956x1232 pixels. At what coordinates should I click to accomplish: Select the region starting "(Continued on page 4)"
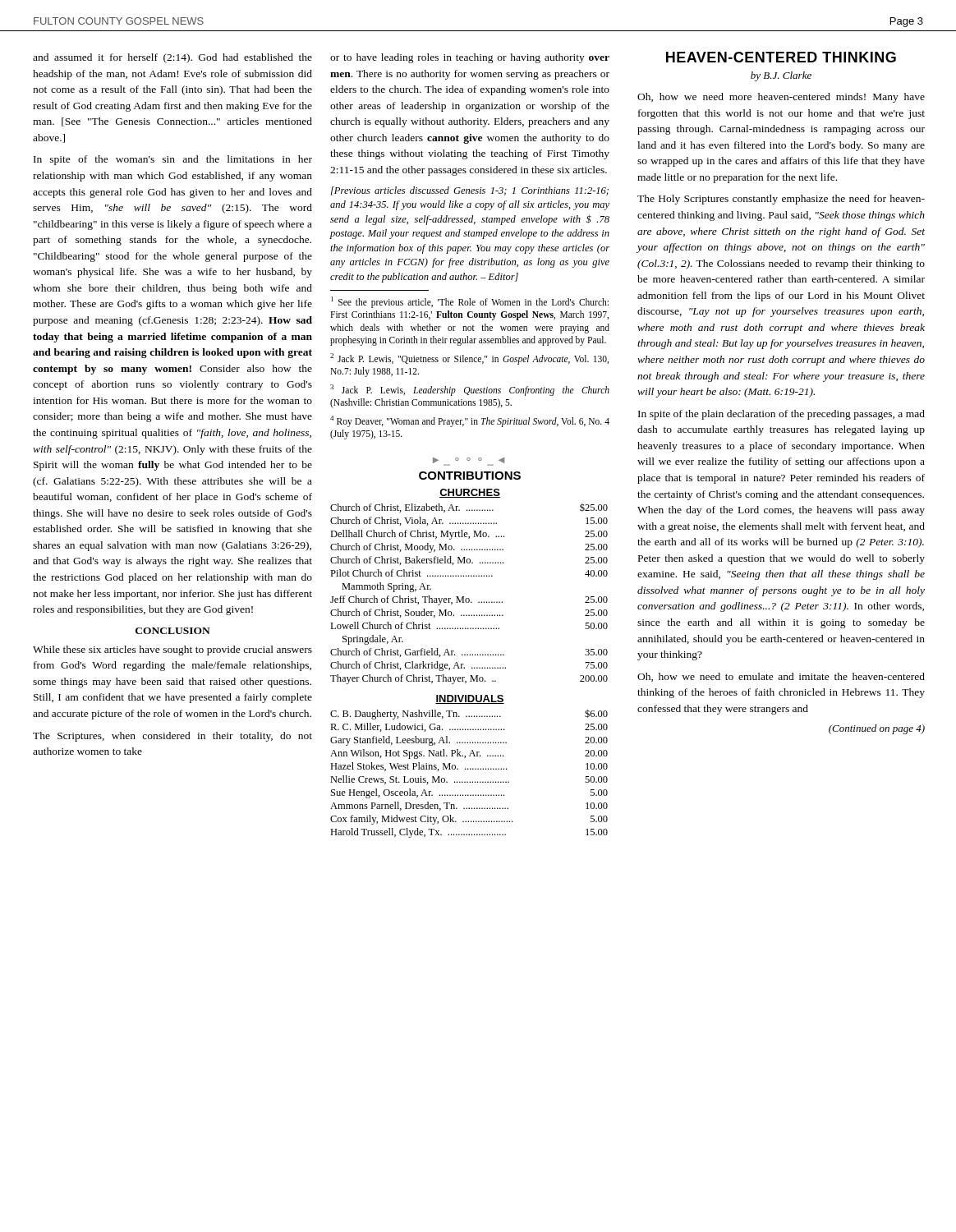(877, 728)
